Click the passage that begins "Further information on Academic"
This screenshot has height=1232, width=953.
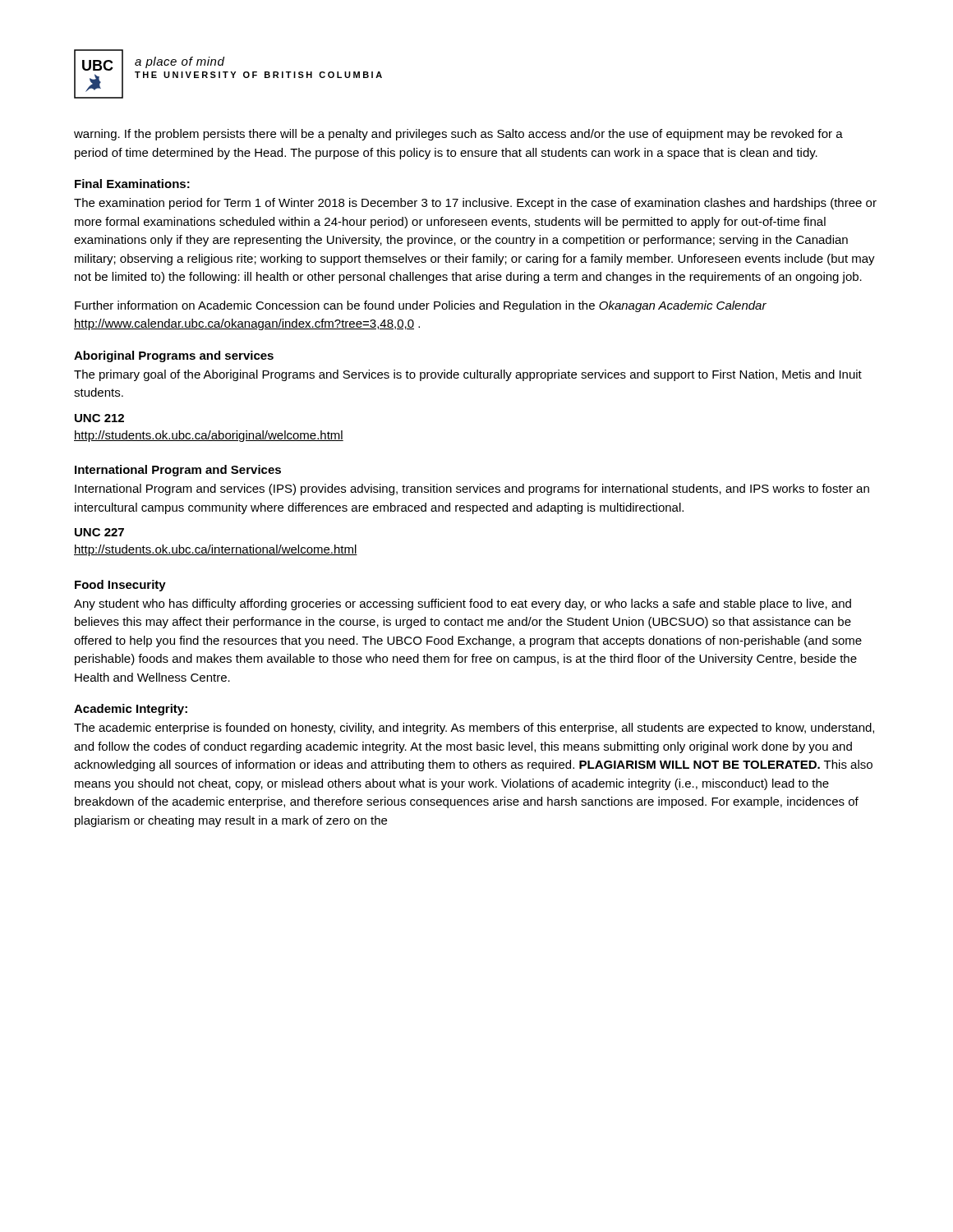point(420,314)
